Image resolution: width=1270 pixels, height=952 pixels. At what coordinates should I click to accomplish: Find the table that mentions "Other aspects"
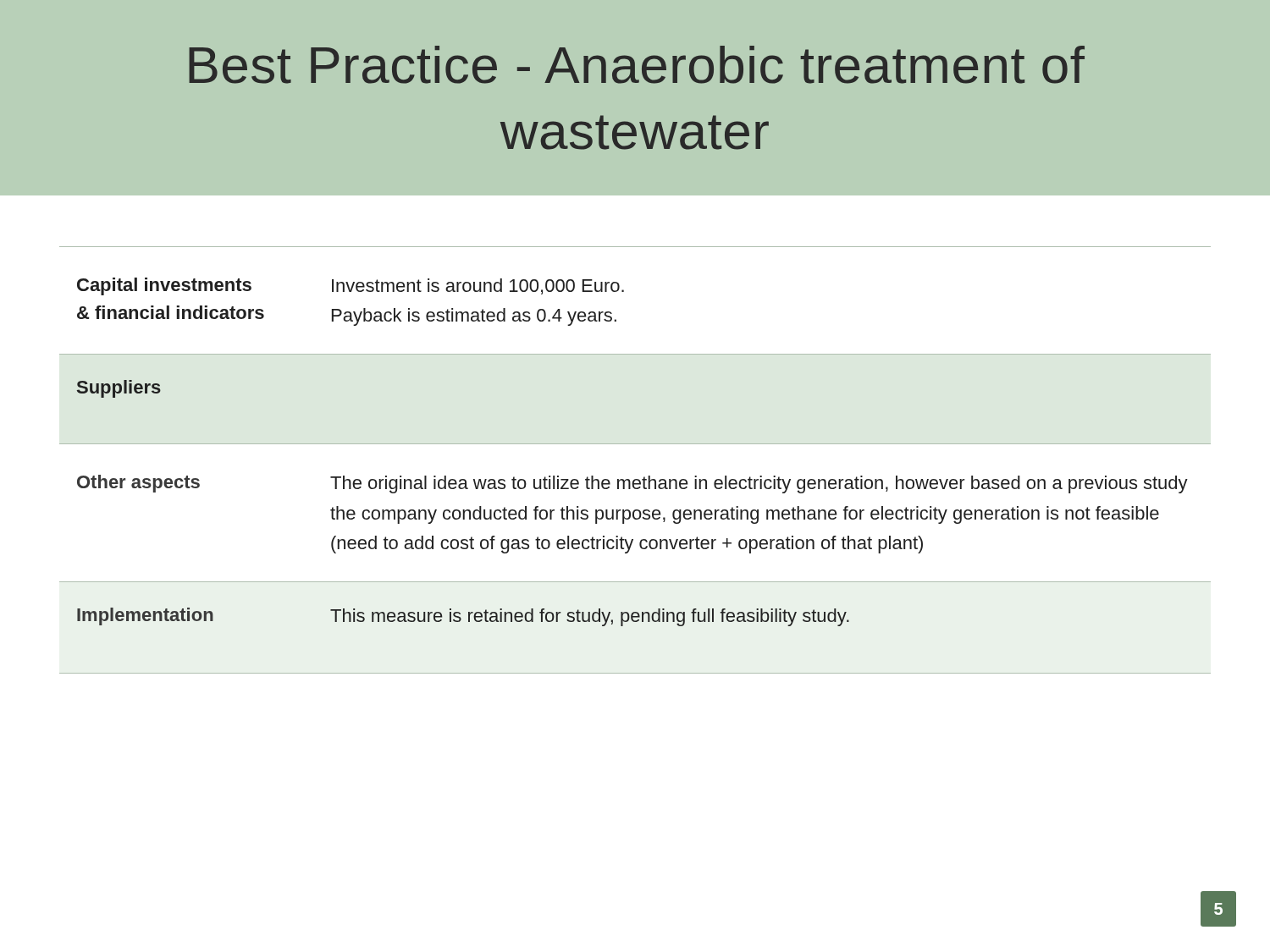[635, 460]
